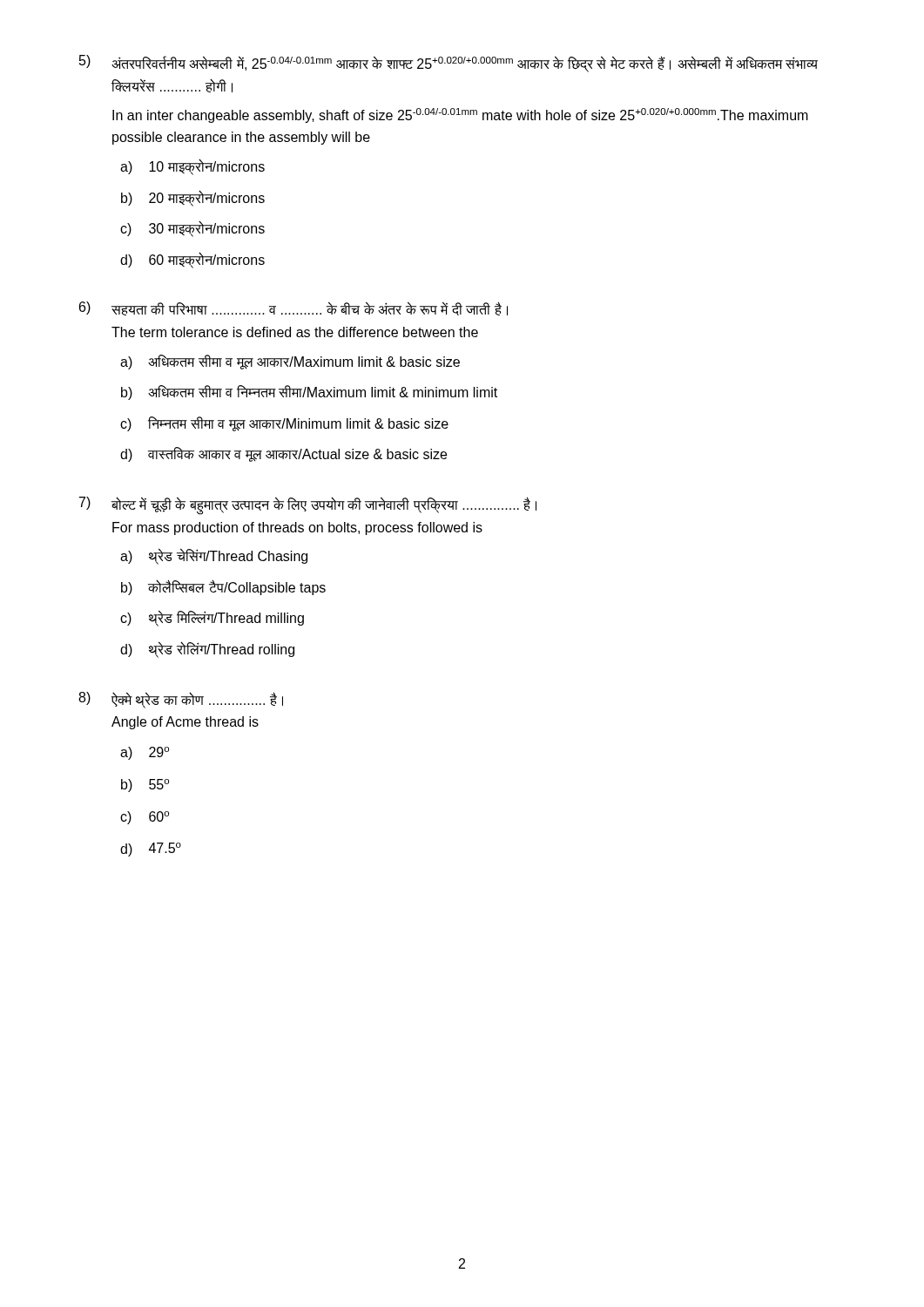Locate the list item with the text "c) निम्नतम सीमा व मूल"

click(284, 424)
